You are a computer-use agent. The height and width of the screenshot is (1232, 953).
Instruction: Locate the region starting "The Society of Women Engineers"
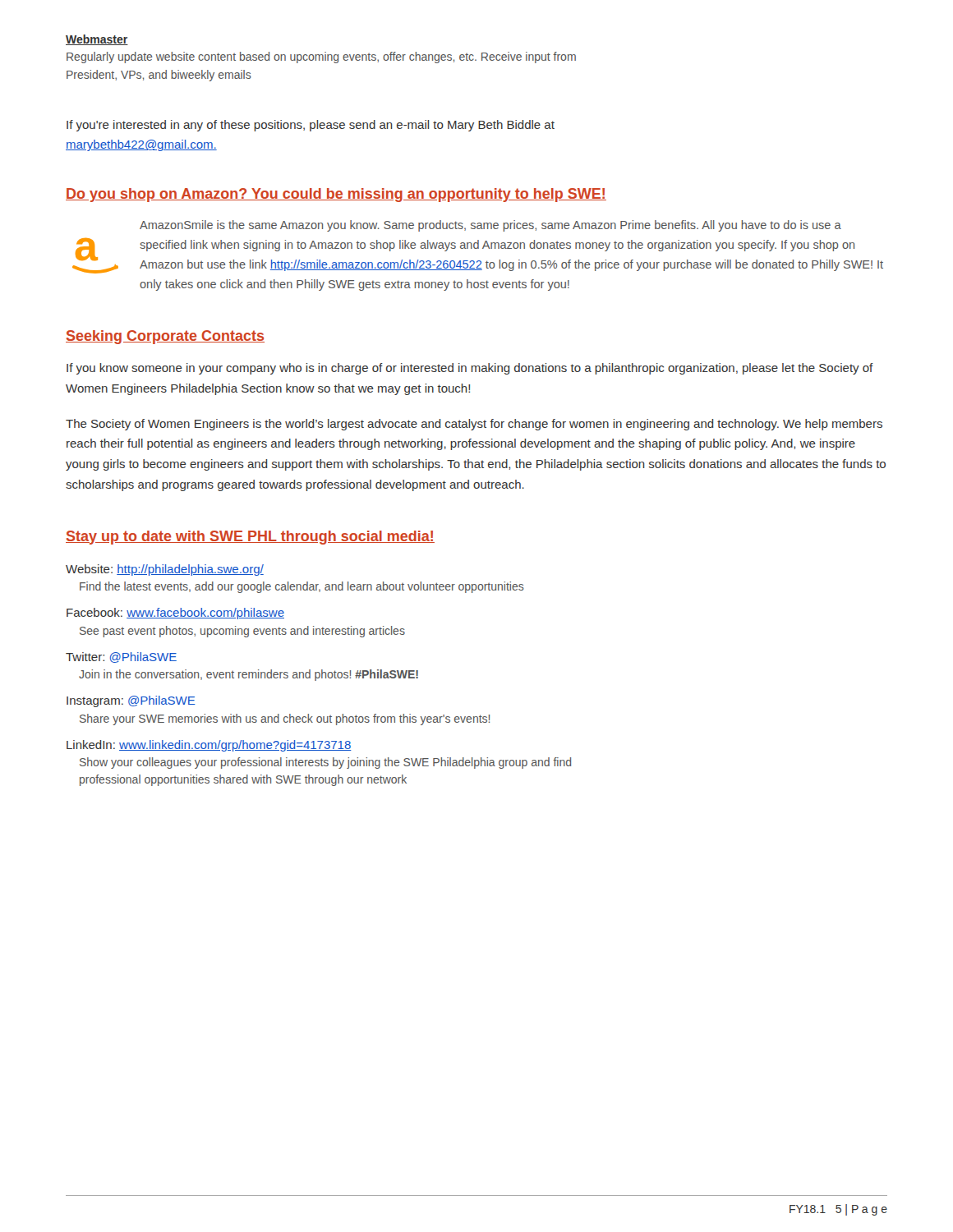click(476, 453)
